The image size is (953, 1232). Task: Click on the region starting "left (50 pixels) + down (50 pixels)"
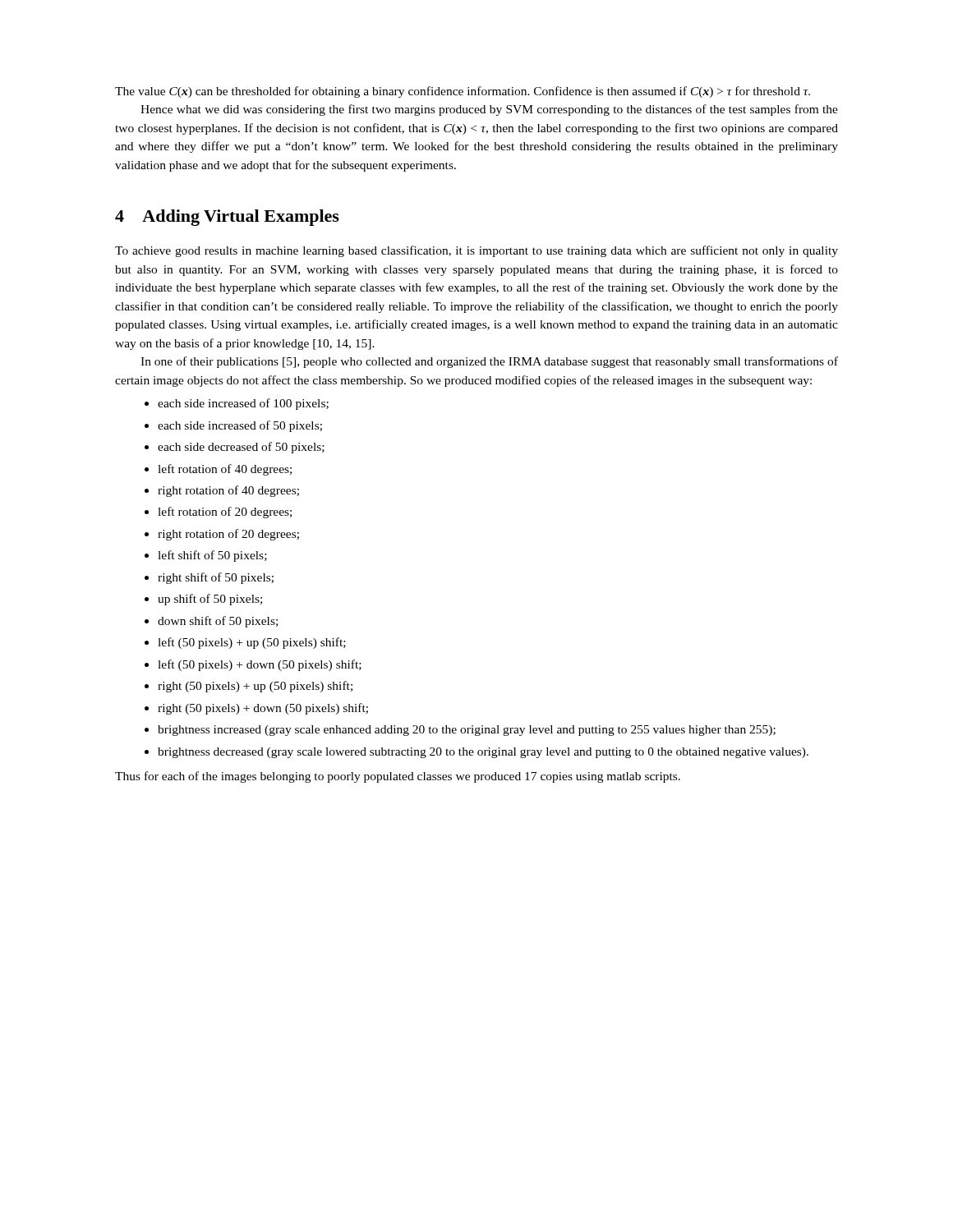[x=260, y=665]
